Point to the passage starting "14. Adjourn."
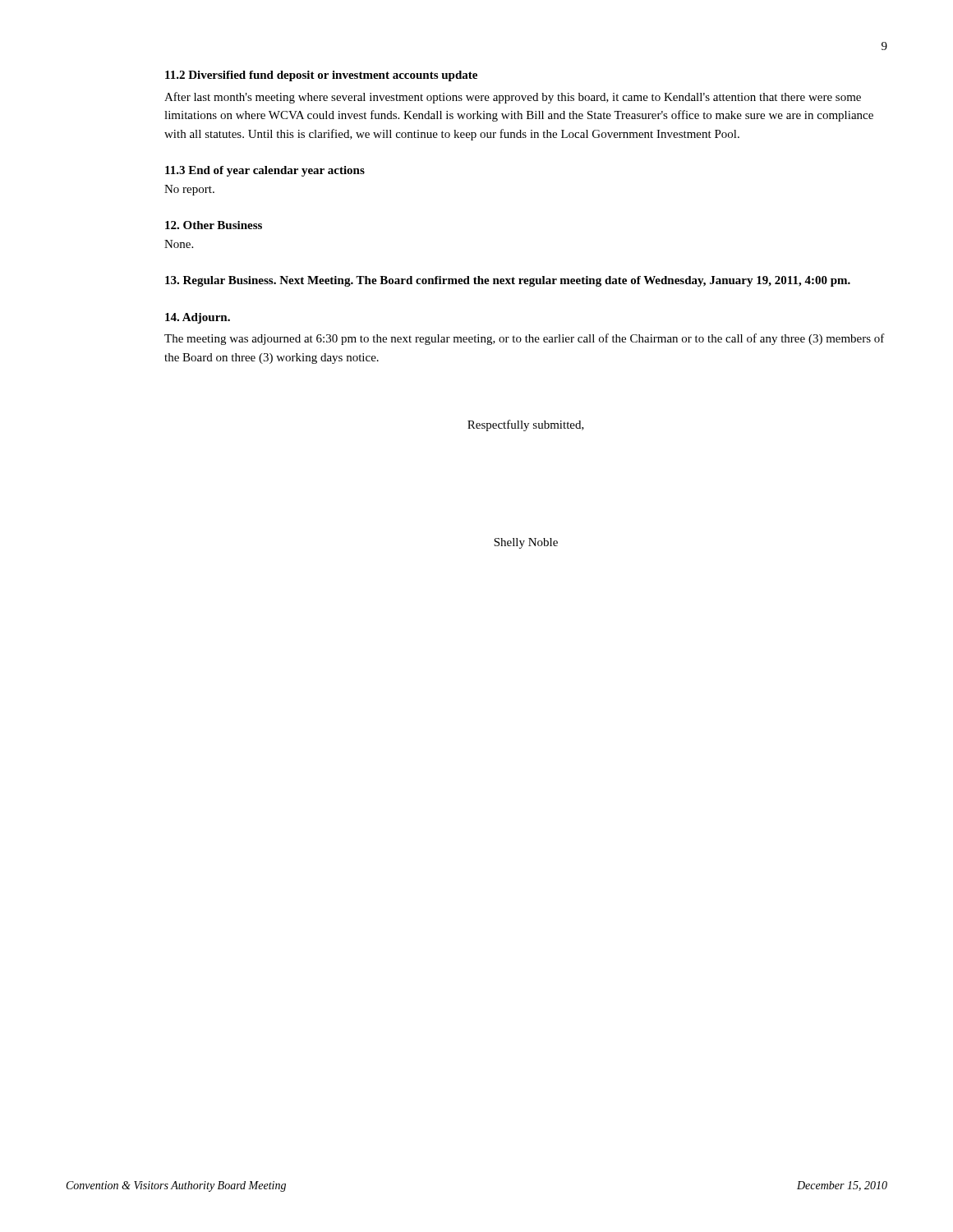Viewport: 953px width, 1232px height. pyautogui.click(x=197, y=317)
